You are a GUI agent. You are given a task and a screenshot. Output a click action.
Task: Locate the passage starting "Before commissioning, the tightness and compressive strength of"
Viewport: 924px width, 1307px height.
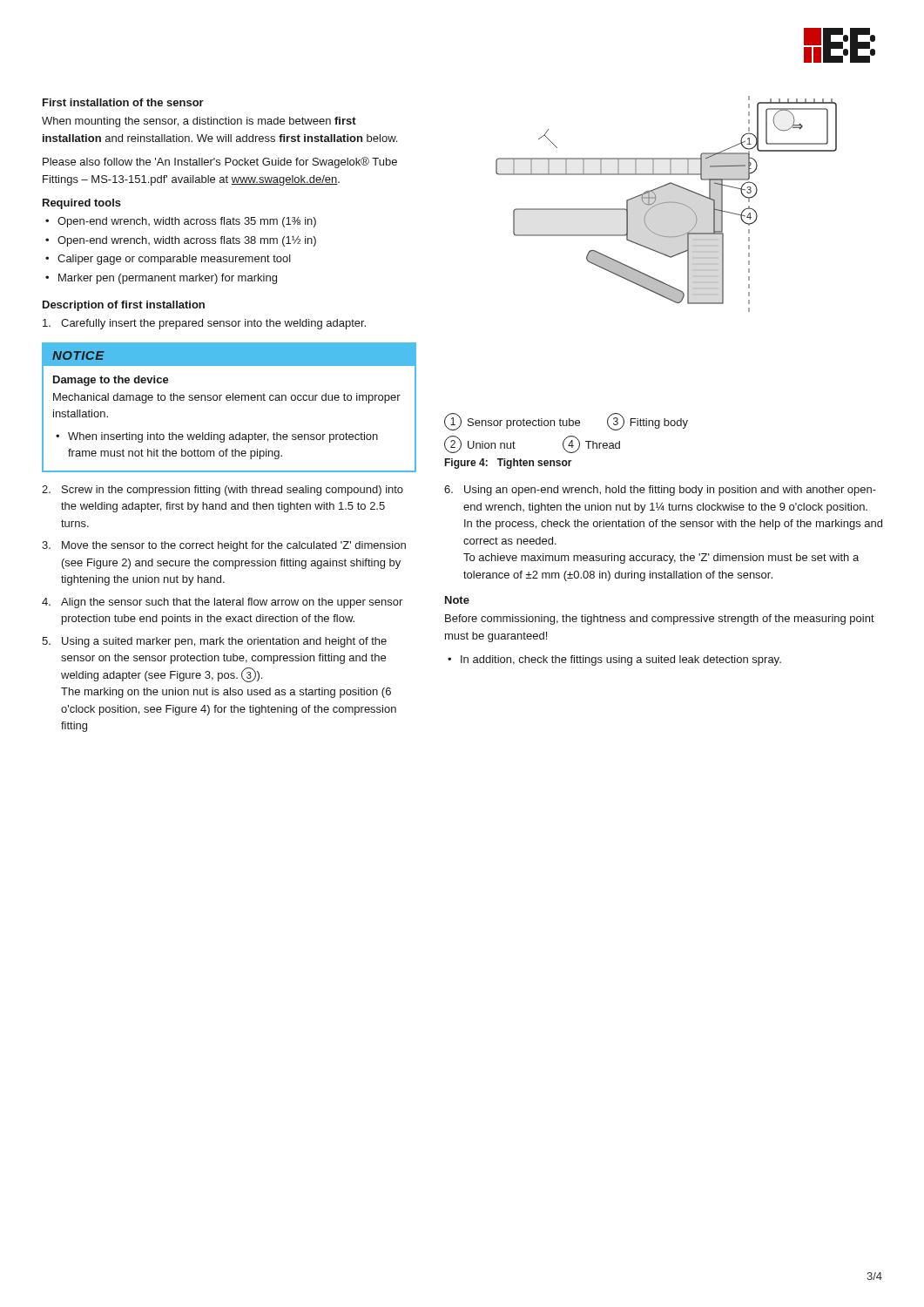(659, 627)
